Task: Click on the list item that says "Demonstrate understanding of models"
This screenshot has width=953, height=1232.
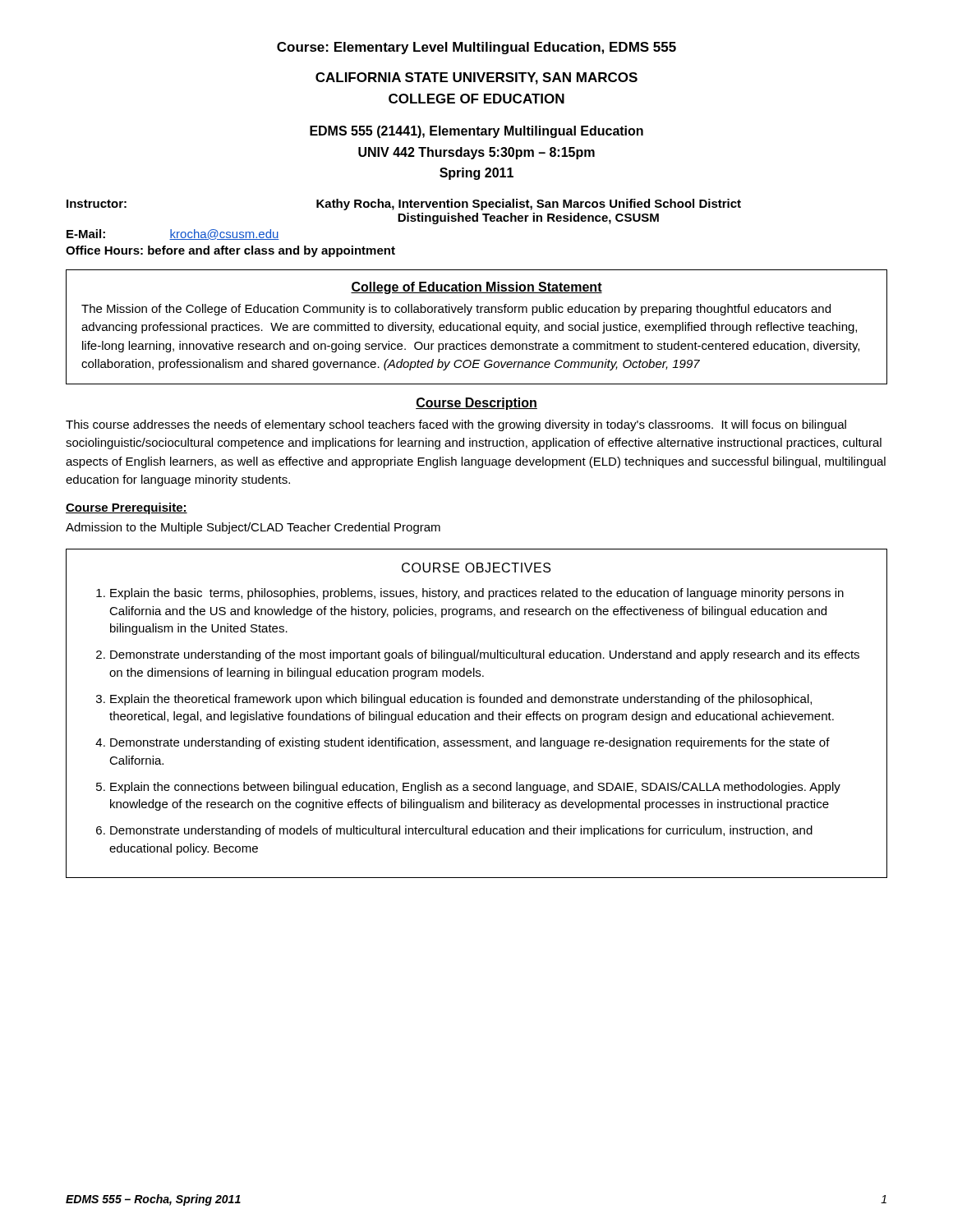Action: (461, 839)
